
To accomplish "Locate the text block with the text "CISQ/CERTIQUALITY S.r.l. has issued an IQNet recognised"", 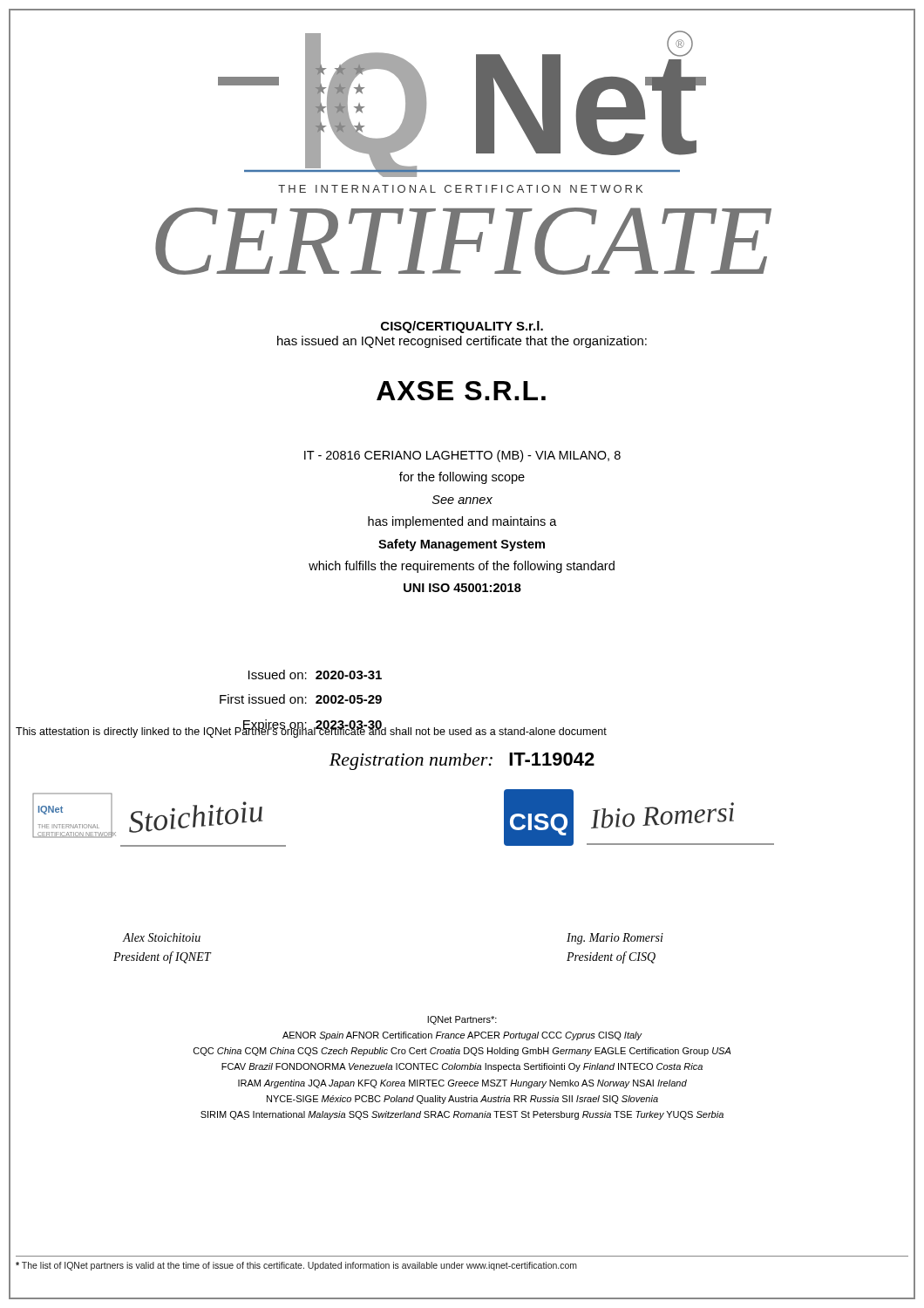I will [462, 333].
